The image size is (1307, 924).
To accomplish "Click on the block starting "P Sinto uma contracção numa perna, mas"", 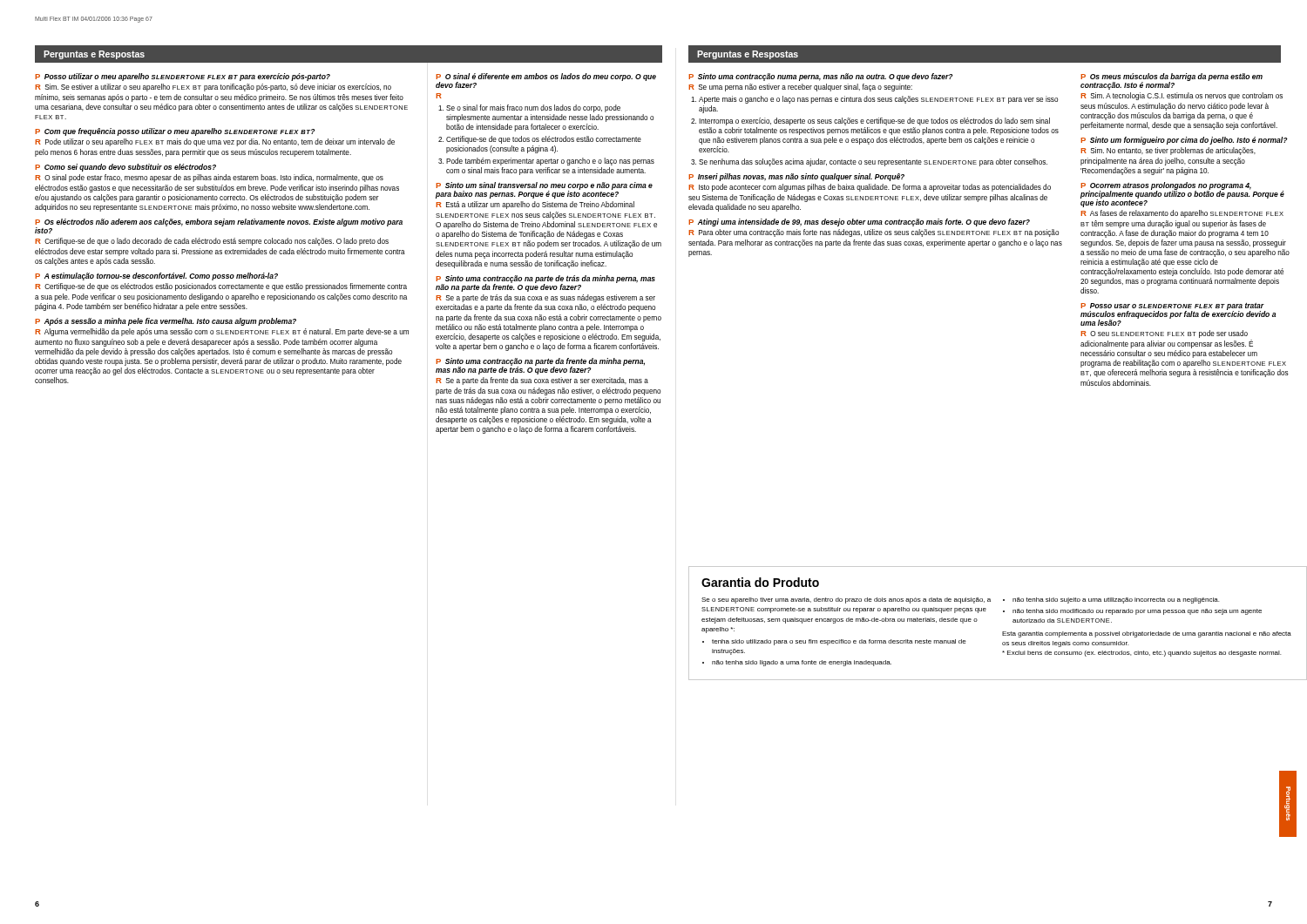I will pyautogui.click(x=876, y=119).
